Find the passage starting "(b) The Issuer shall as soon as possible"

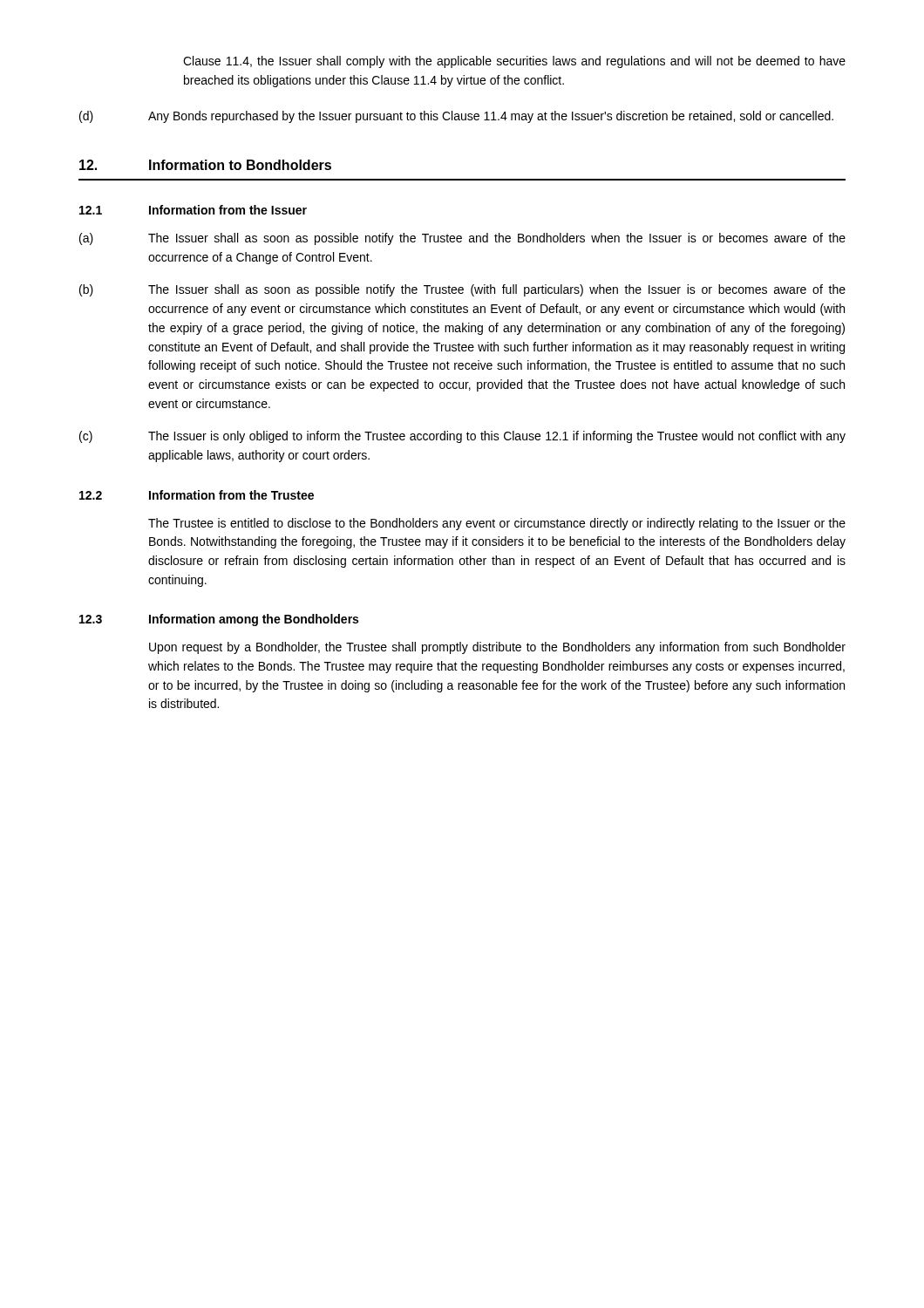[462, 347]
